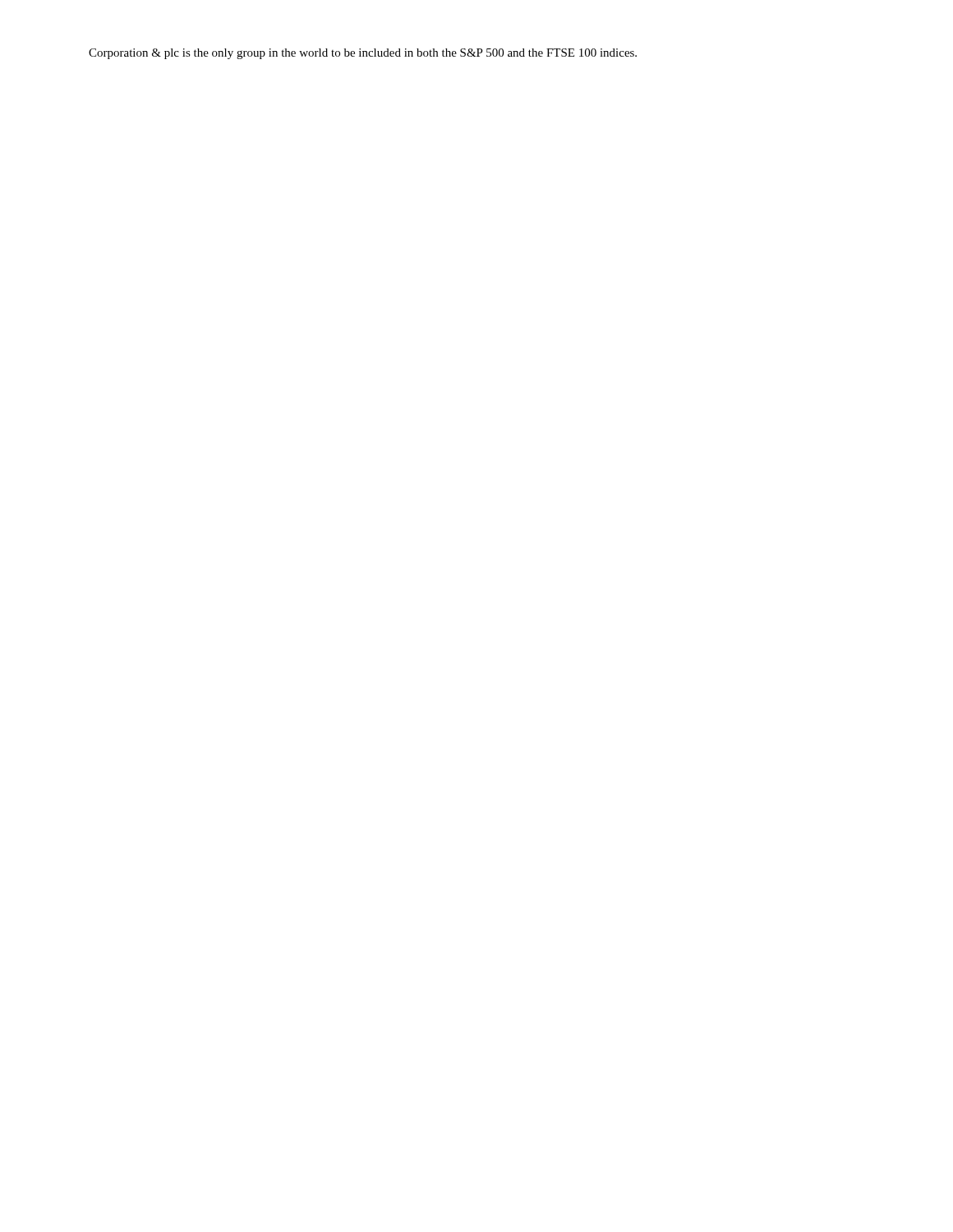Locate the text block containing "Corporation & plc"
Screen dimensions: 1232x953
(363, 53)
